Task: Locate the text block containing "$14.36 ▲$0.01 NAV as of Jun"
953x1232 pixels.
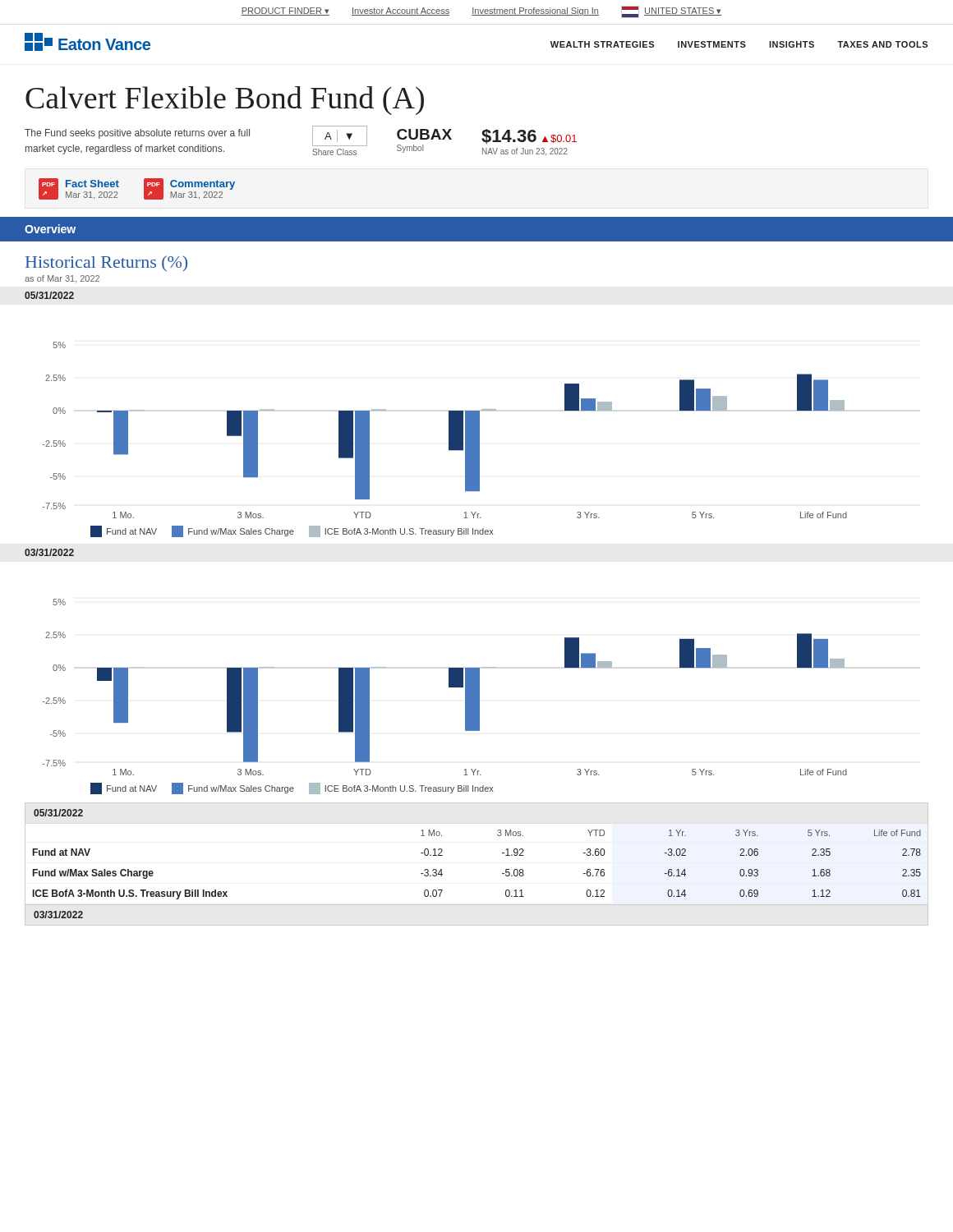Action: 529,141
